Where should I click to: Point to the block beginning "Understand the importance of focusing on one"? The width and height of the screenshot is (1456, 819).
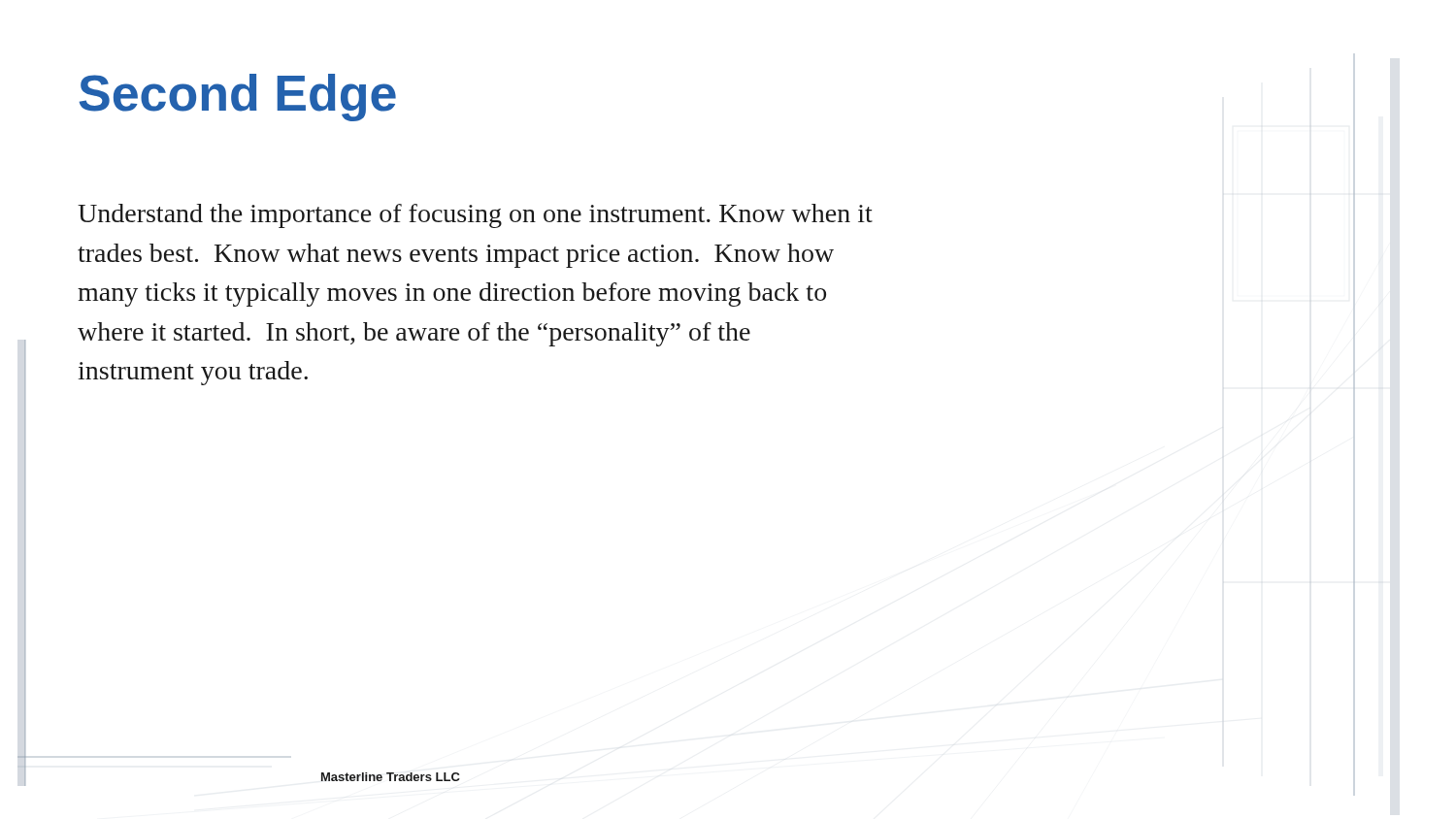click(x=475, y=292)
